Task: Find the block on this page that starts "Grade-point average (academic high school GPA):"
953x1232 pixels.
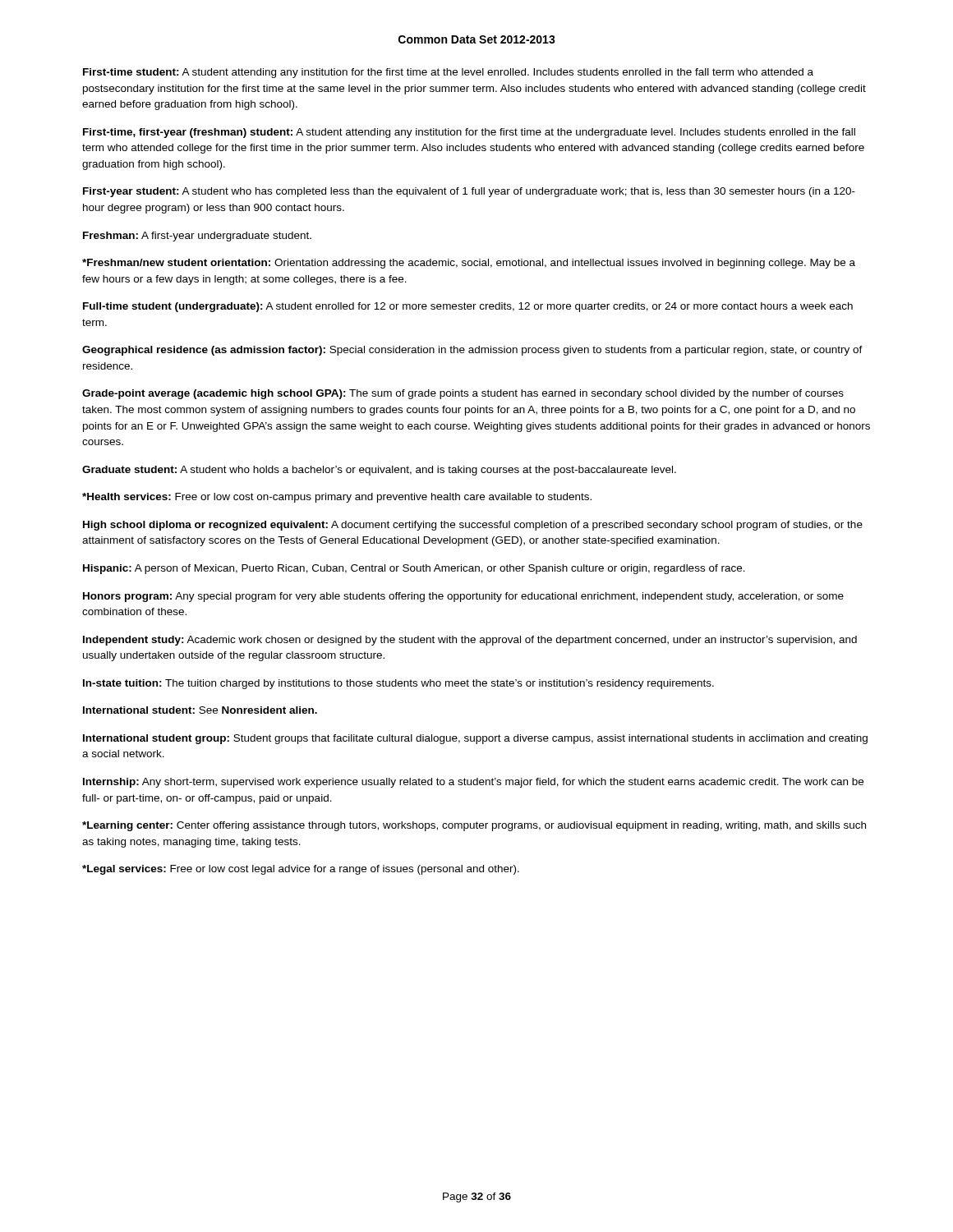Action: 476,417
